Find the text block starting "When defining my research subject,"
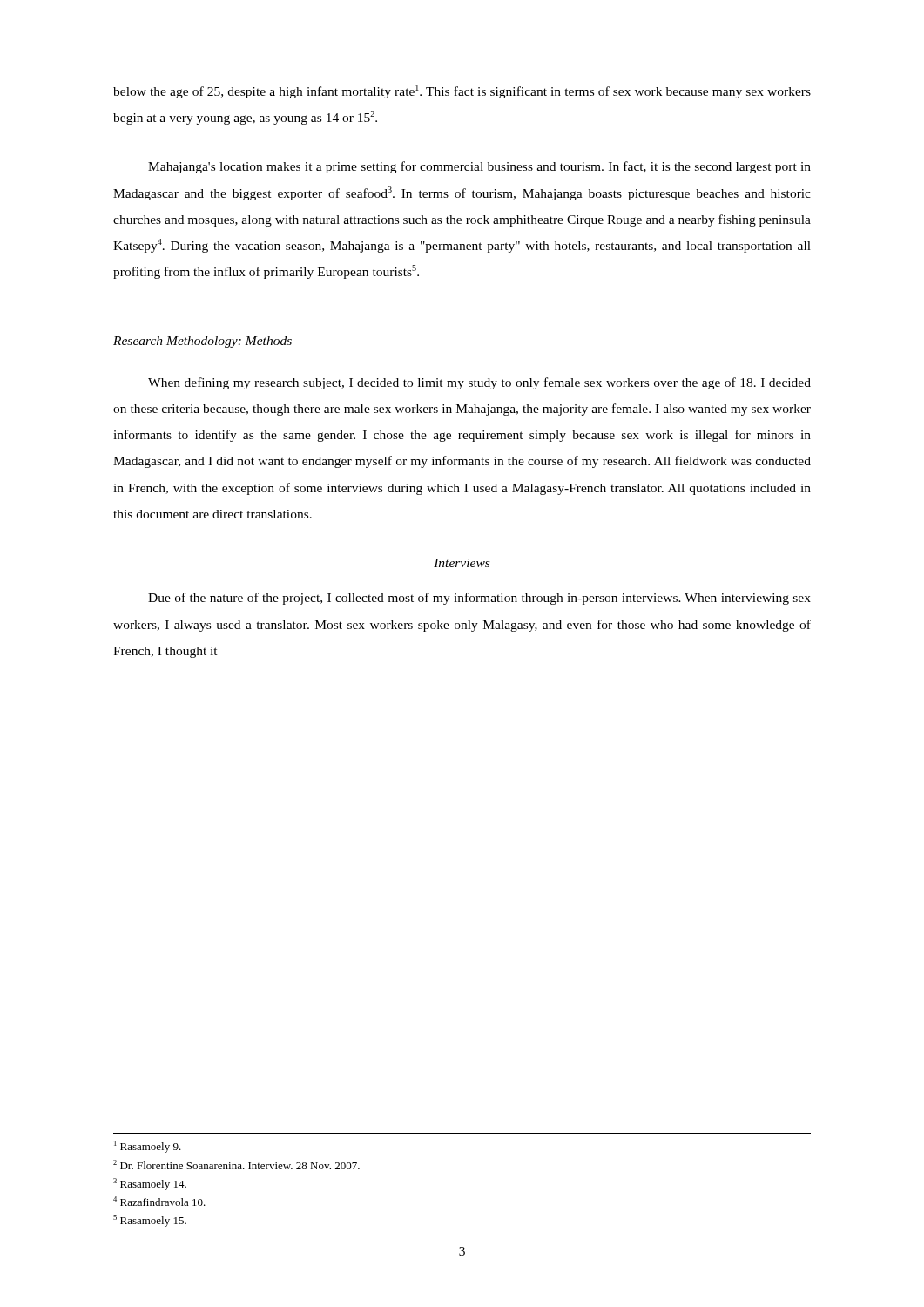 (462, 448)
